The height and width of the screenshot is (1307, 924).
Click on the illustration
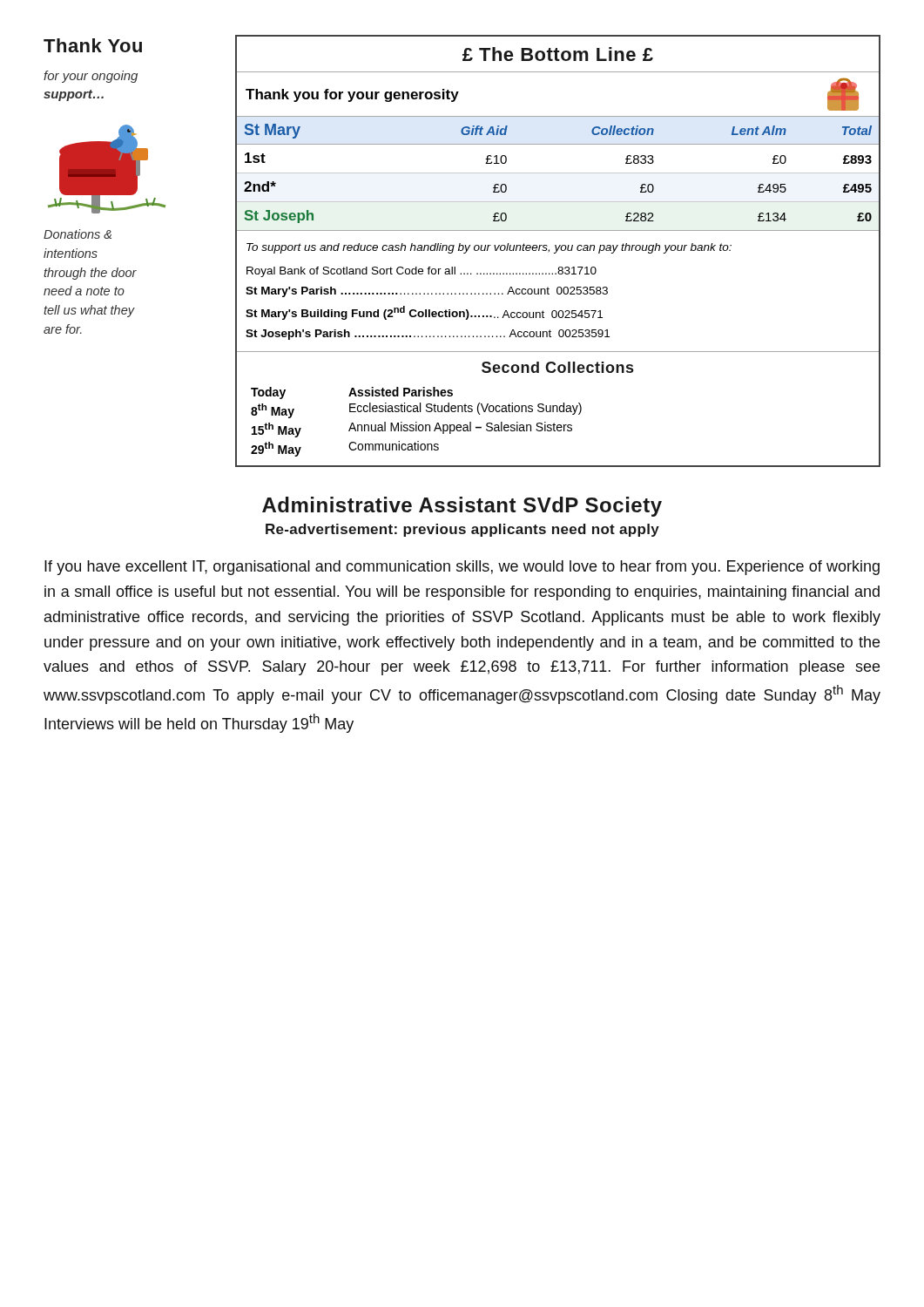(131, 165)
